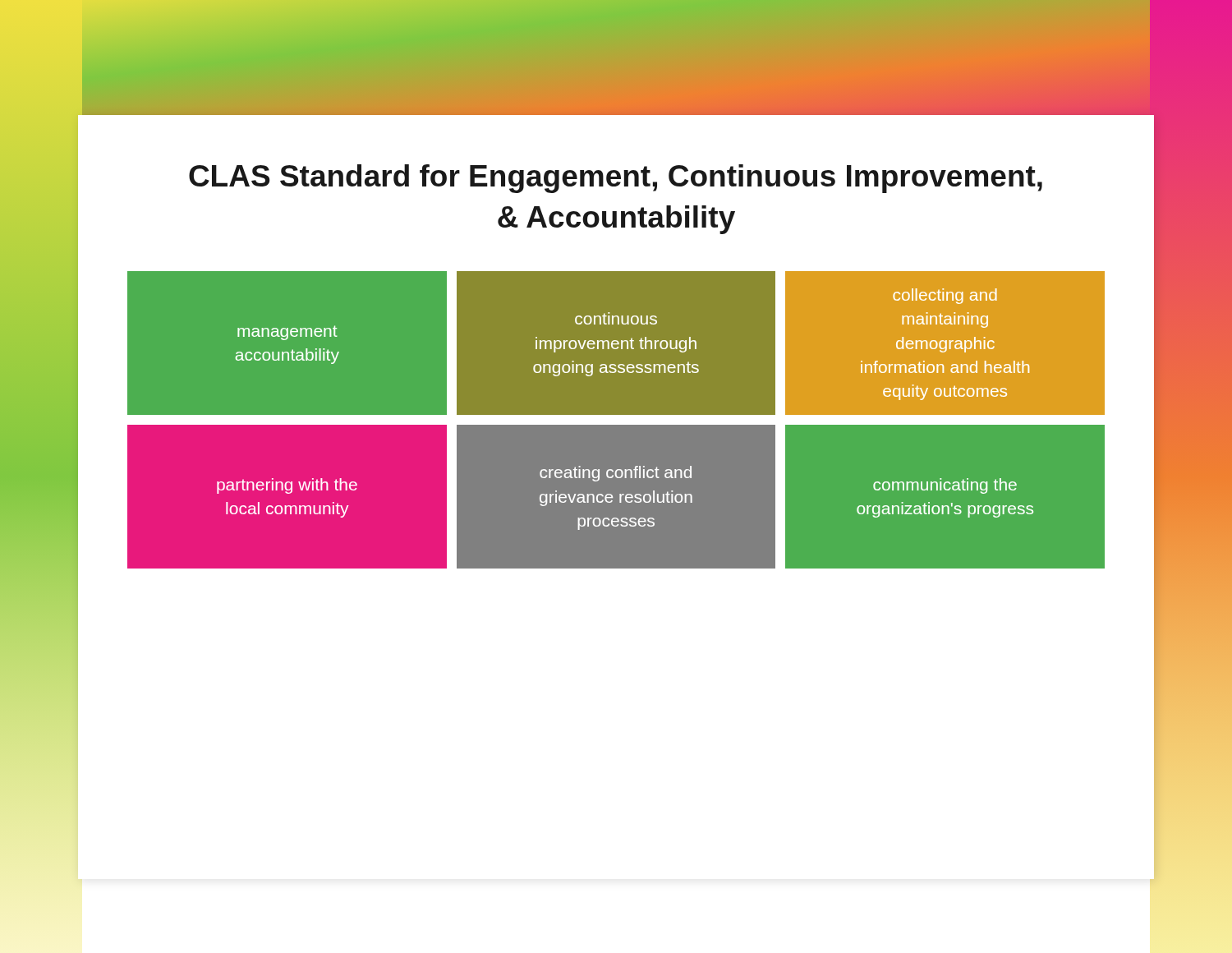
Task: Point to the title beginning "CLAS Standard for"
Action: [616, 197]
